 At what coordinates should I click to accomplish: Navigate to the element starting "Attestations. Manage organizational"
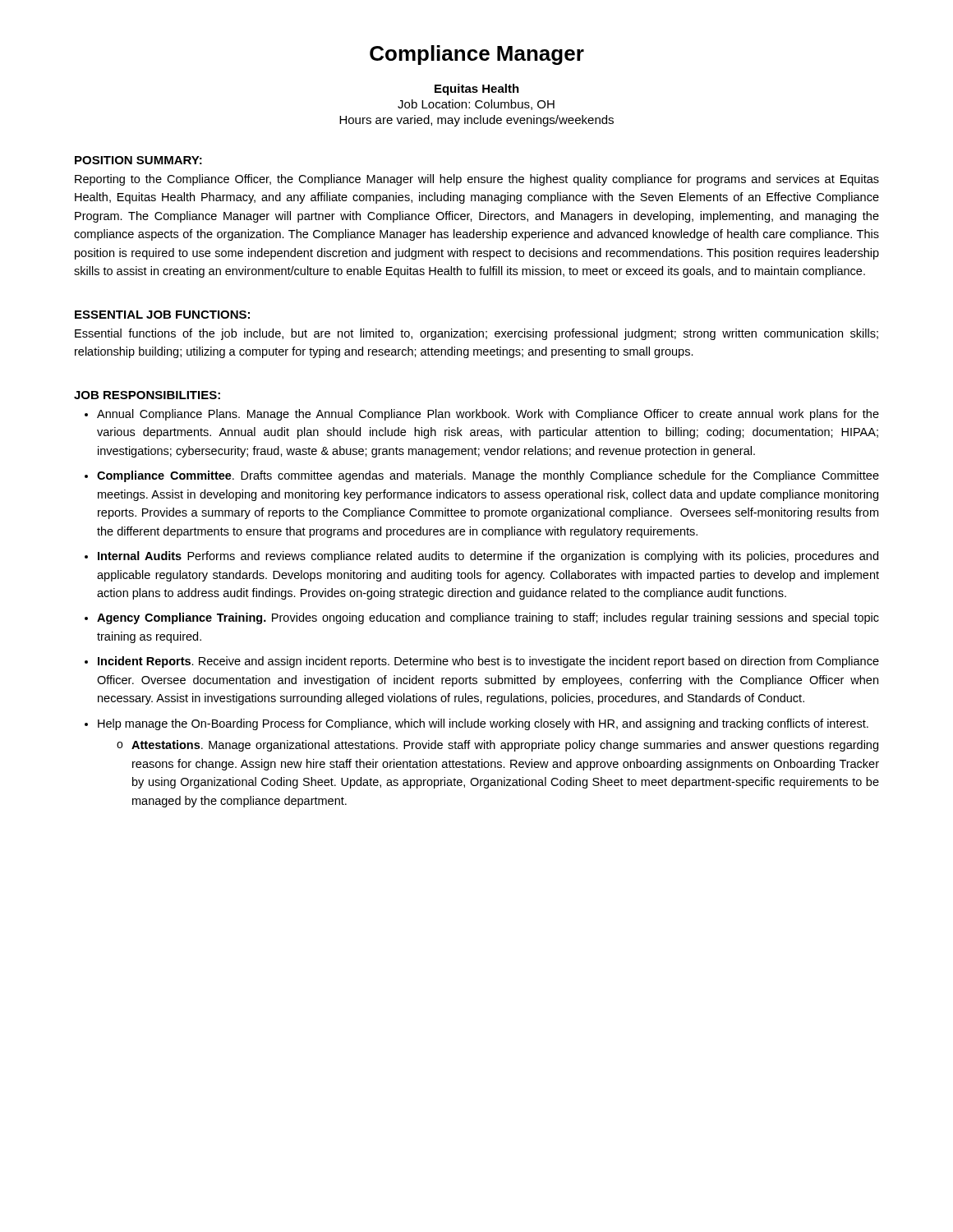[x=505, y=773]
